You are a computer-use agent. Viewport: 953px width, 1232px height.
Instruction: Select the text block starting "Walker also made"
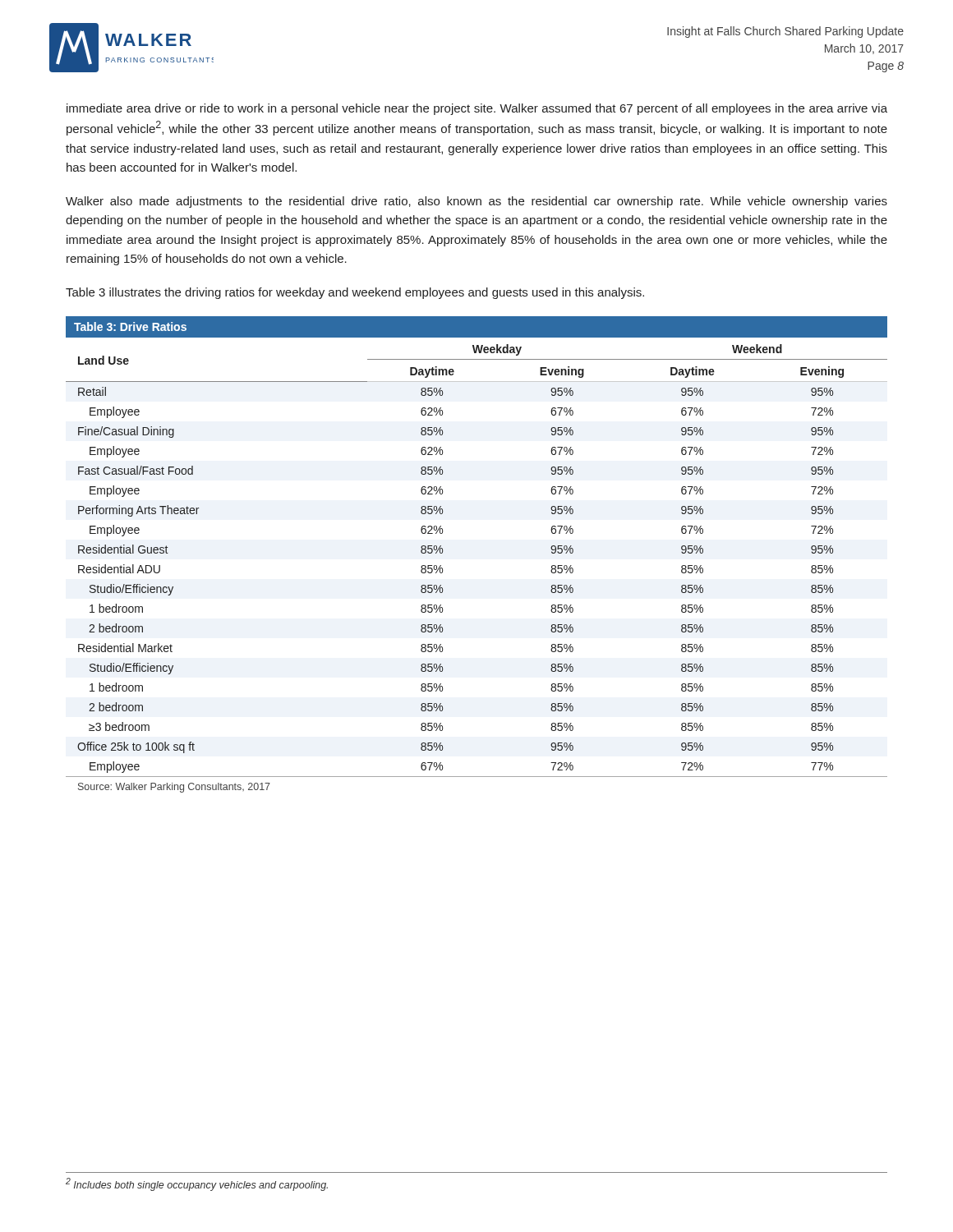[x=476, y=230]
